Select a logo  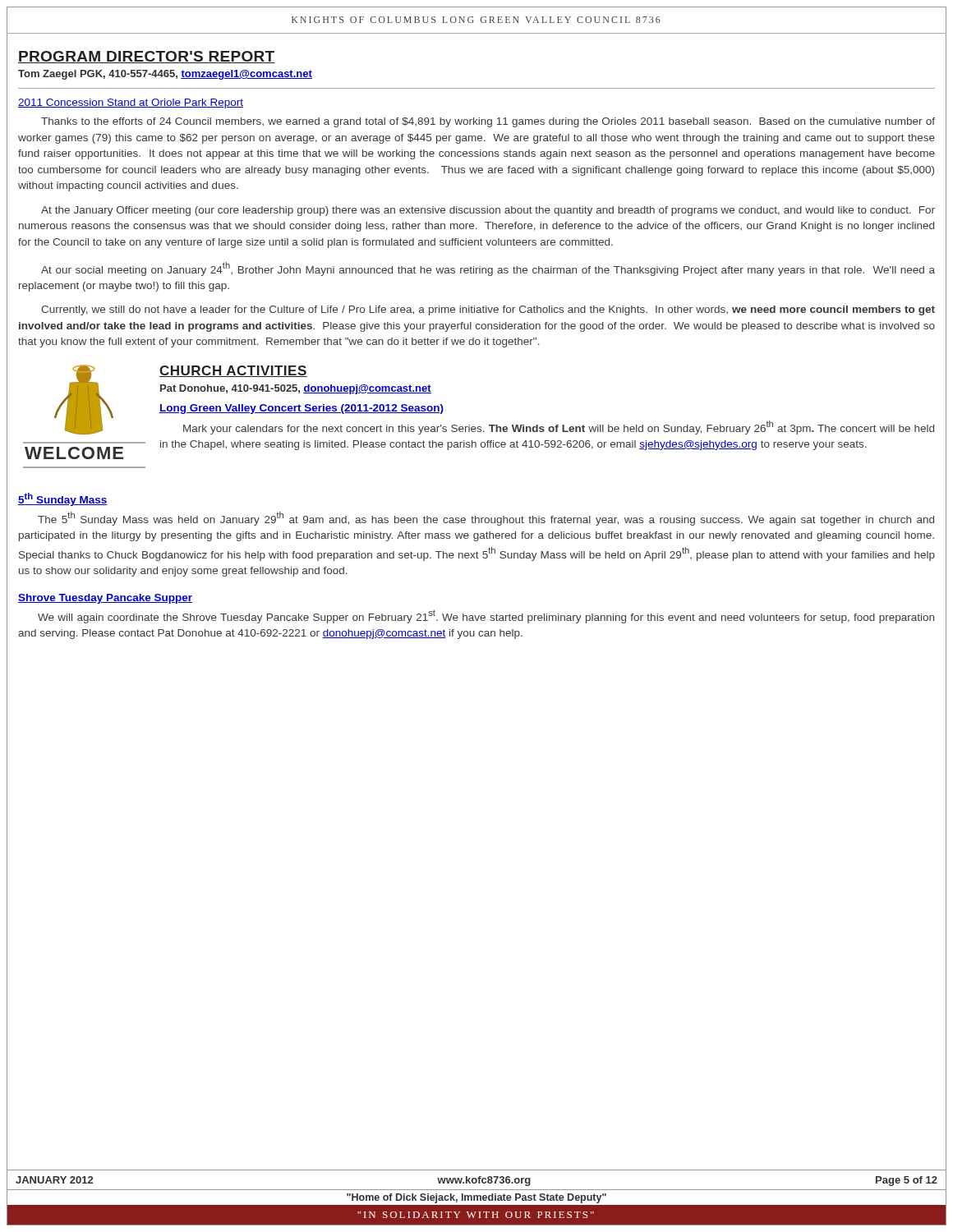click(84, 421)
